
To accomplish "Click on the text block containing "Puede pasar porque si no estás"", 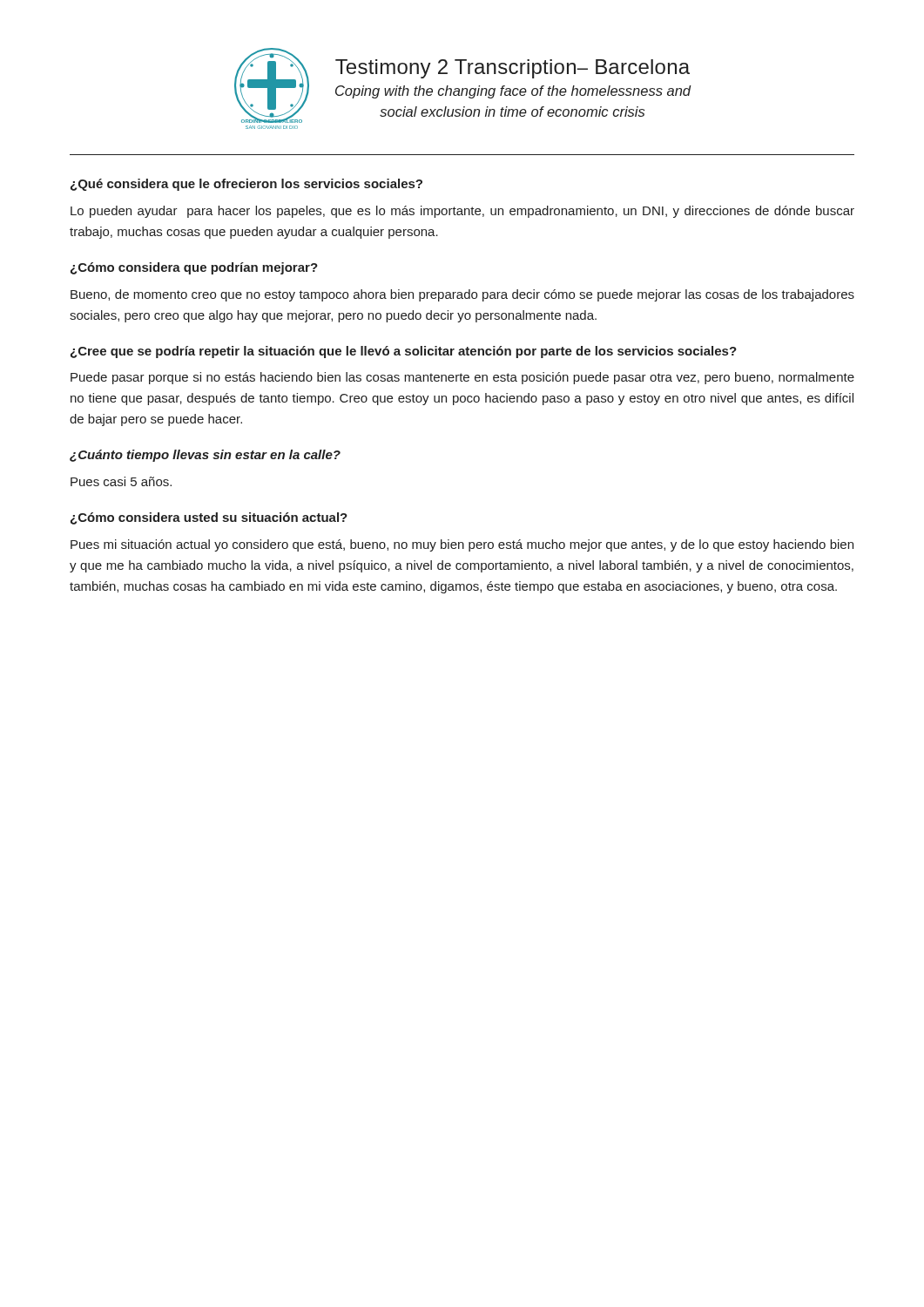I will 462,398.
